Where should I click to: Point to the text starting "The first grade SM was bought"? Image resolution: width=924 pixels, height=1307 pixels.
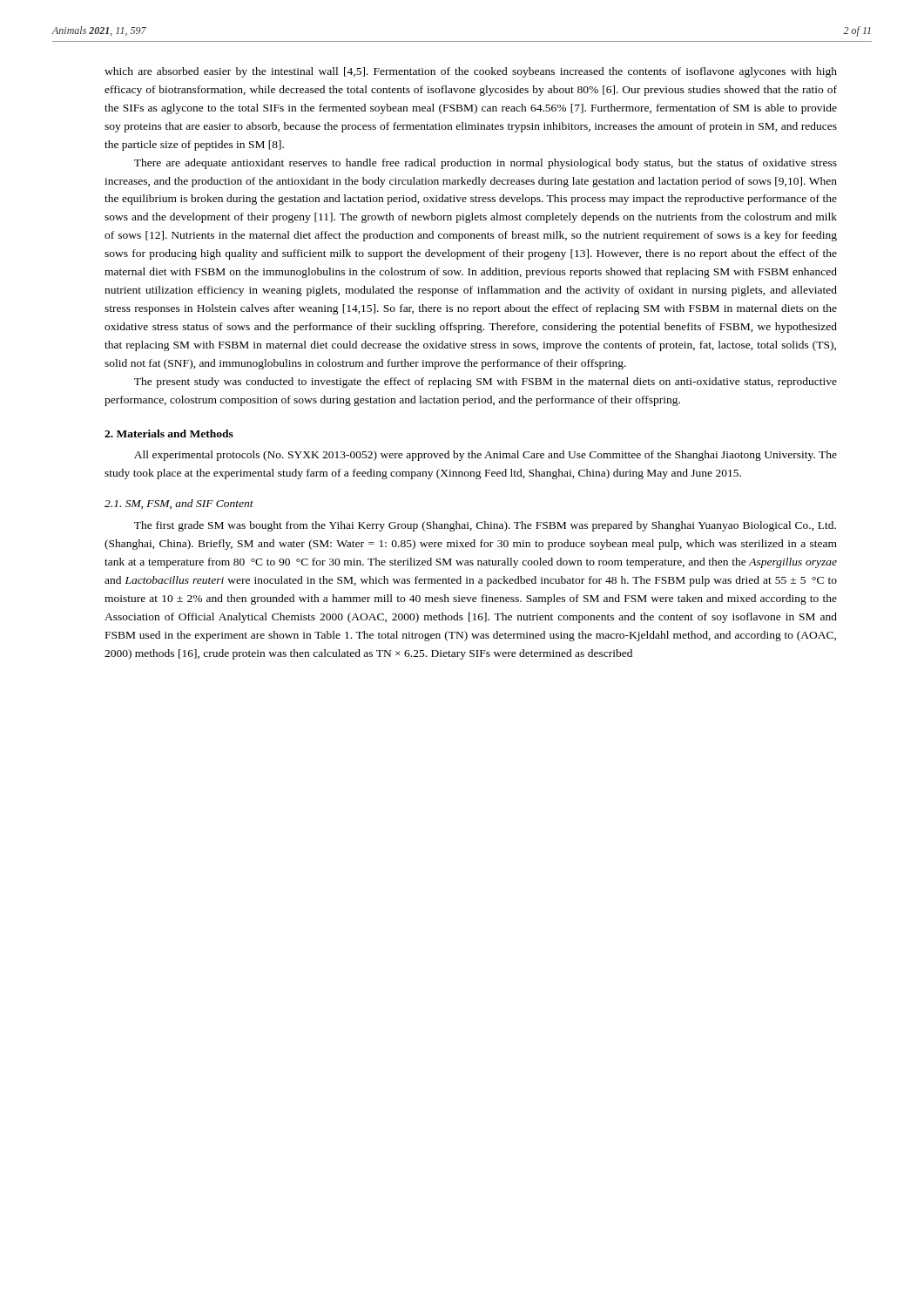471,590
